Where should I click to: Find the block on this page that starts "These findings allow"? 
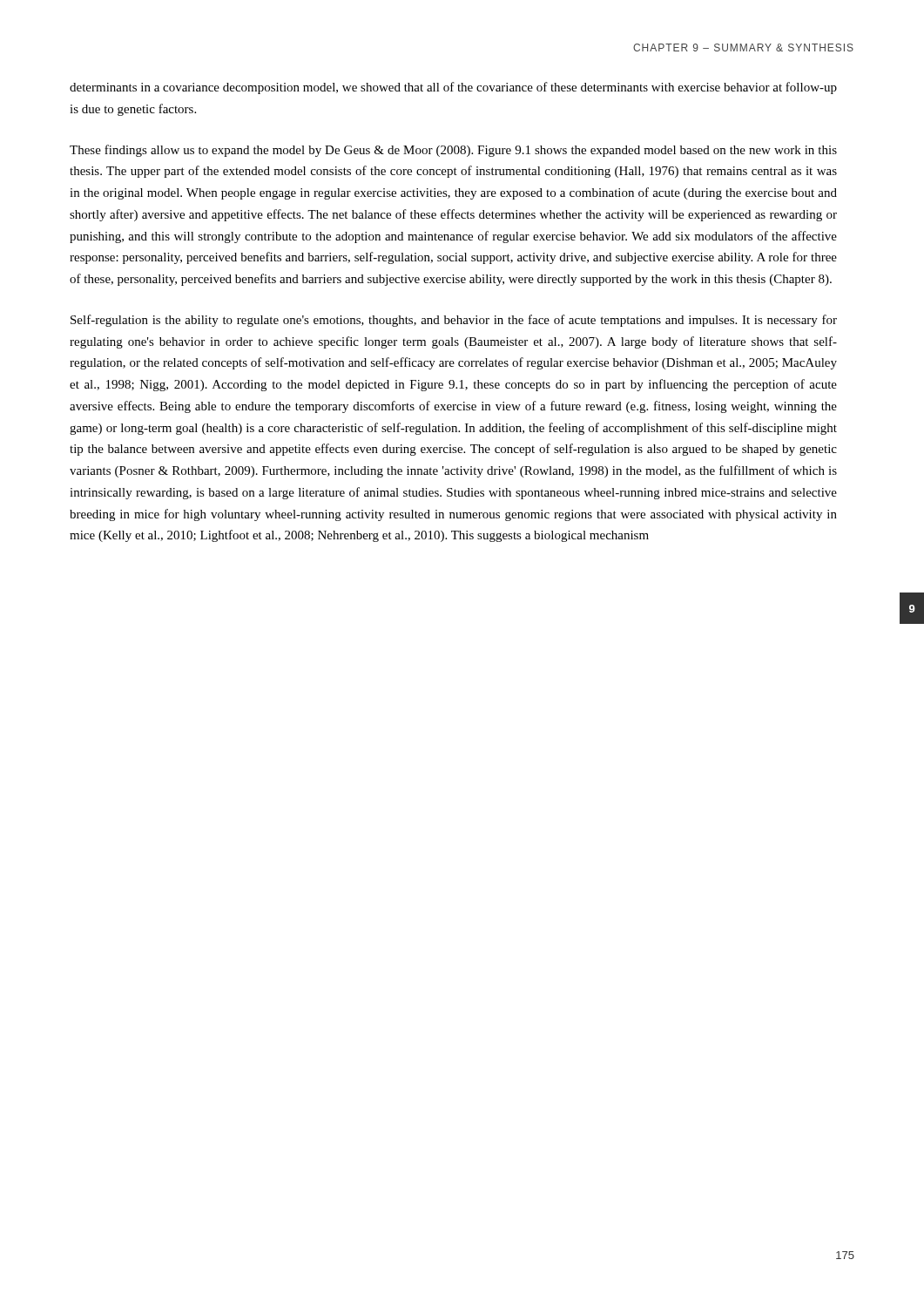pos(453,214)
